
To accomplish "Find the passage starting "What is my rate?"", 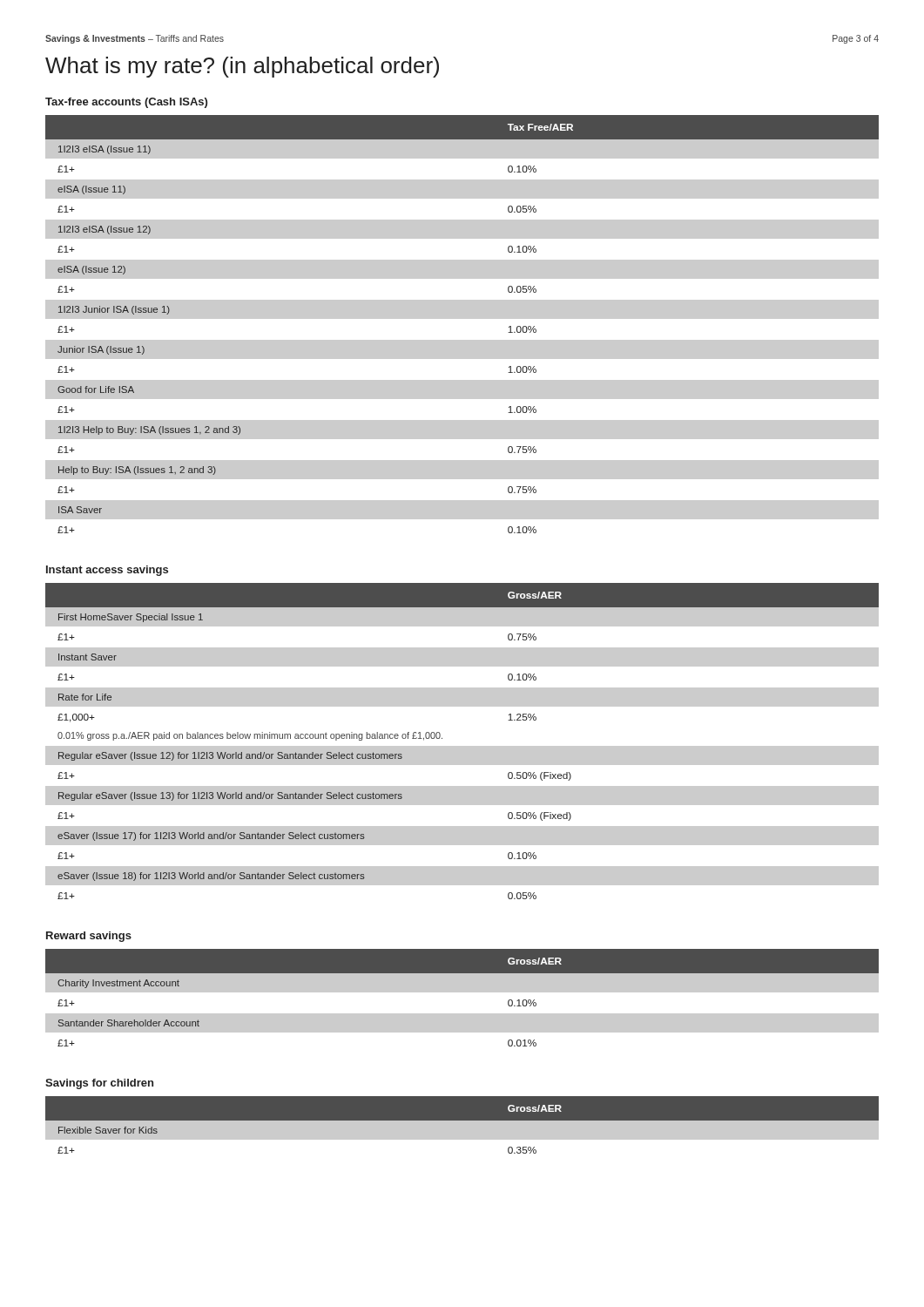I will (x=242, y=67).
